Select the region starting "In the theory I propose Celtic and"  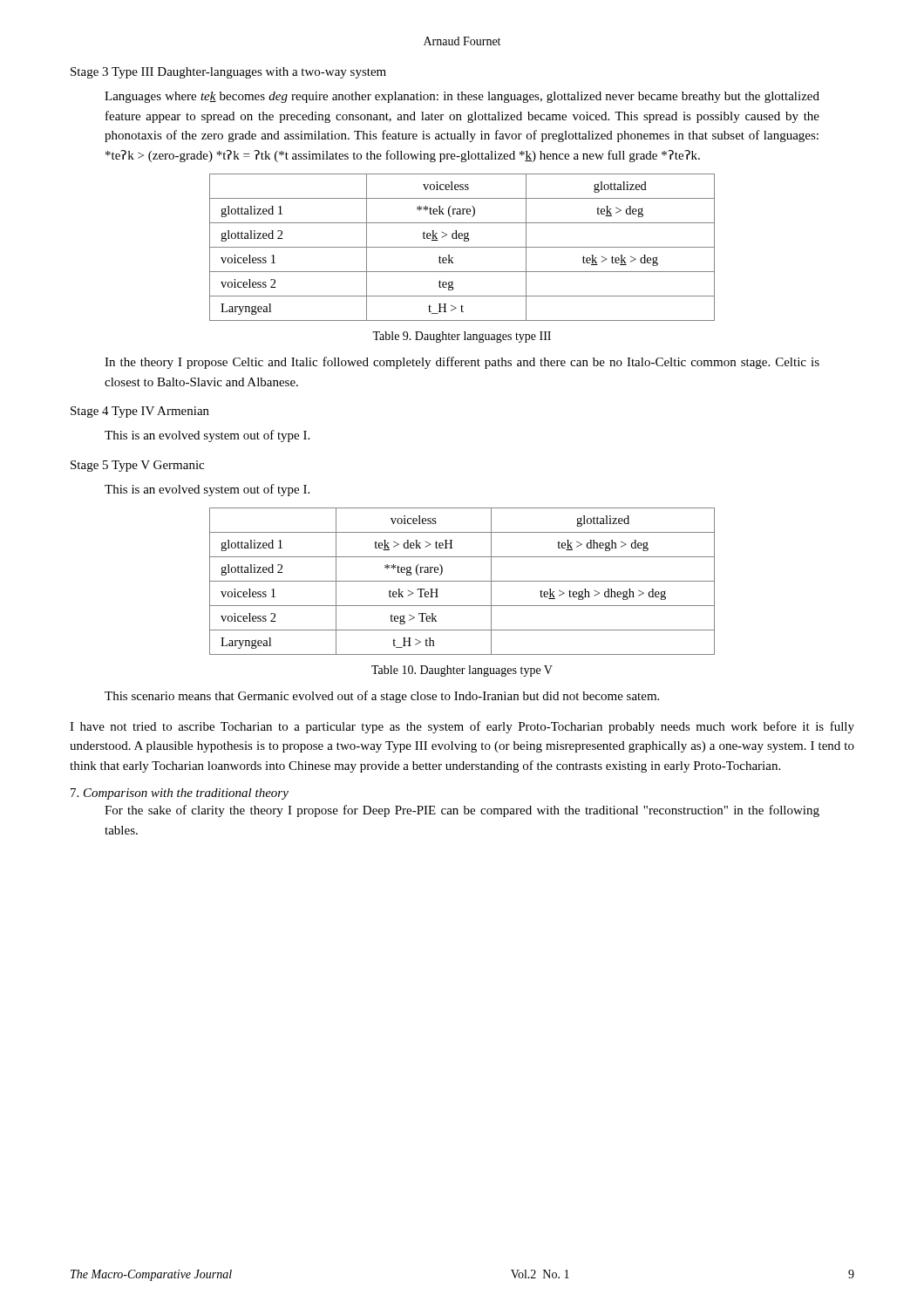(x=462, y=372)
